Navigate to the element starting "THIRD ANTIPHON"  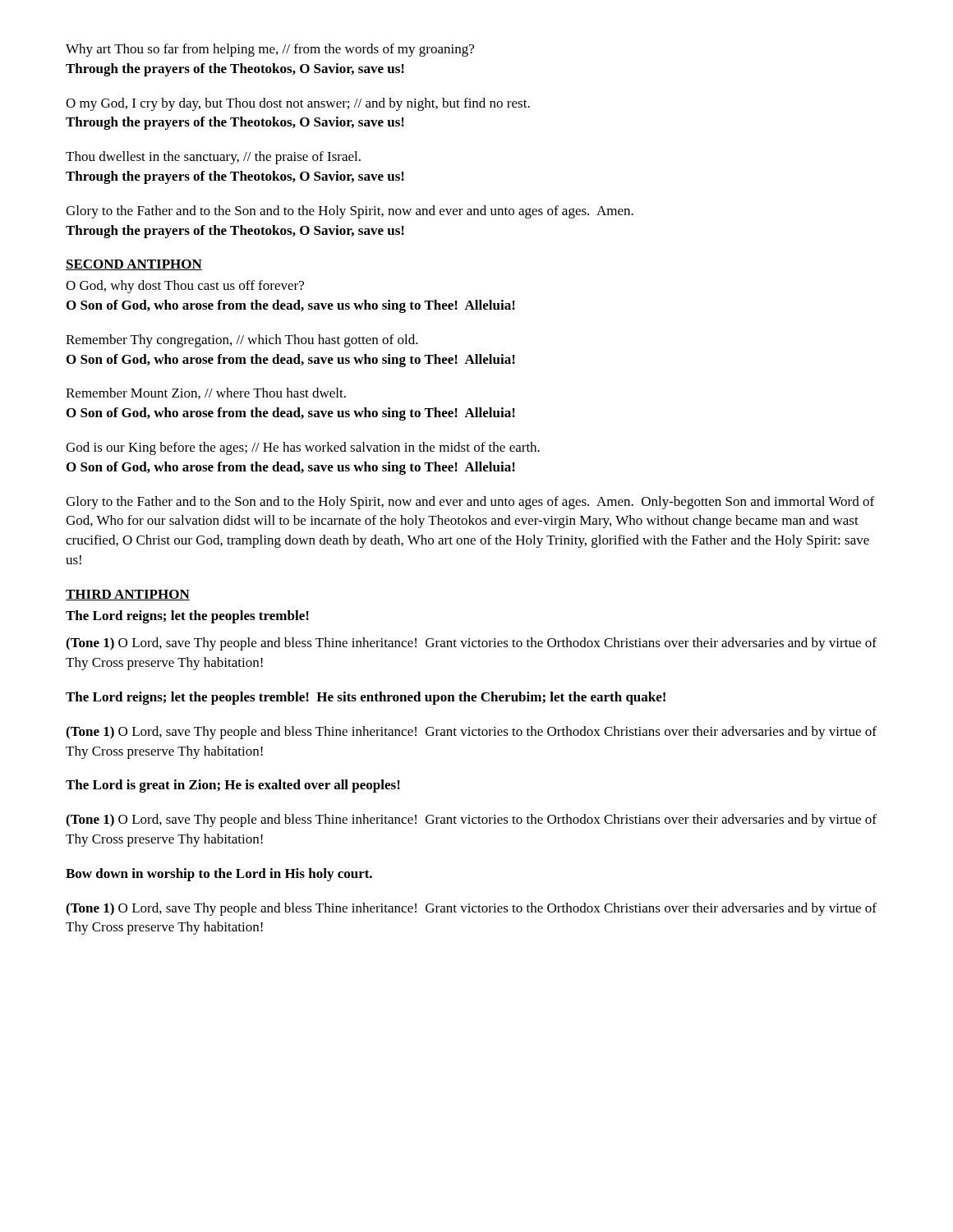pyautogui.click(x=128, y=595)
